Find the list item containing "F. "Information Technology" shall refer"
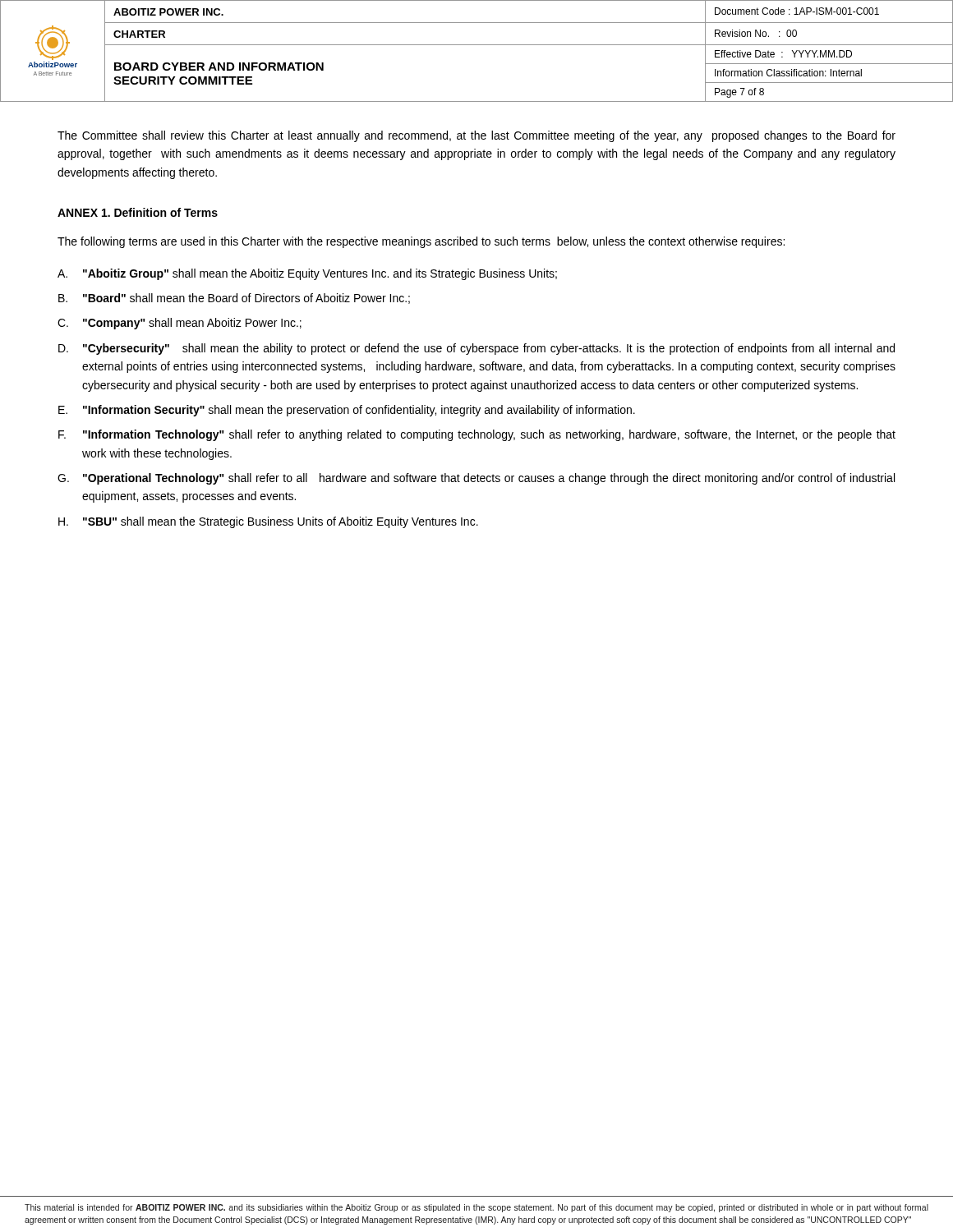 (x=476, y=444)
